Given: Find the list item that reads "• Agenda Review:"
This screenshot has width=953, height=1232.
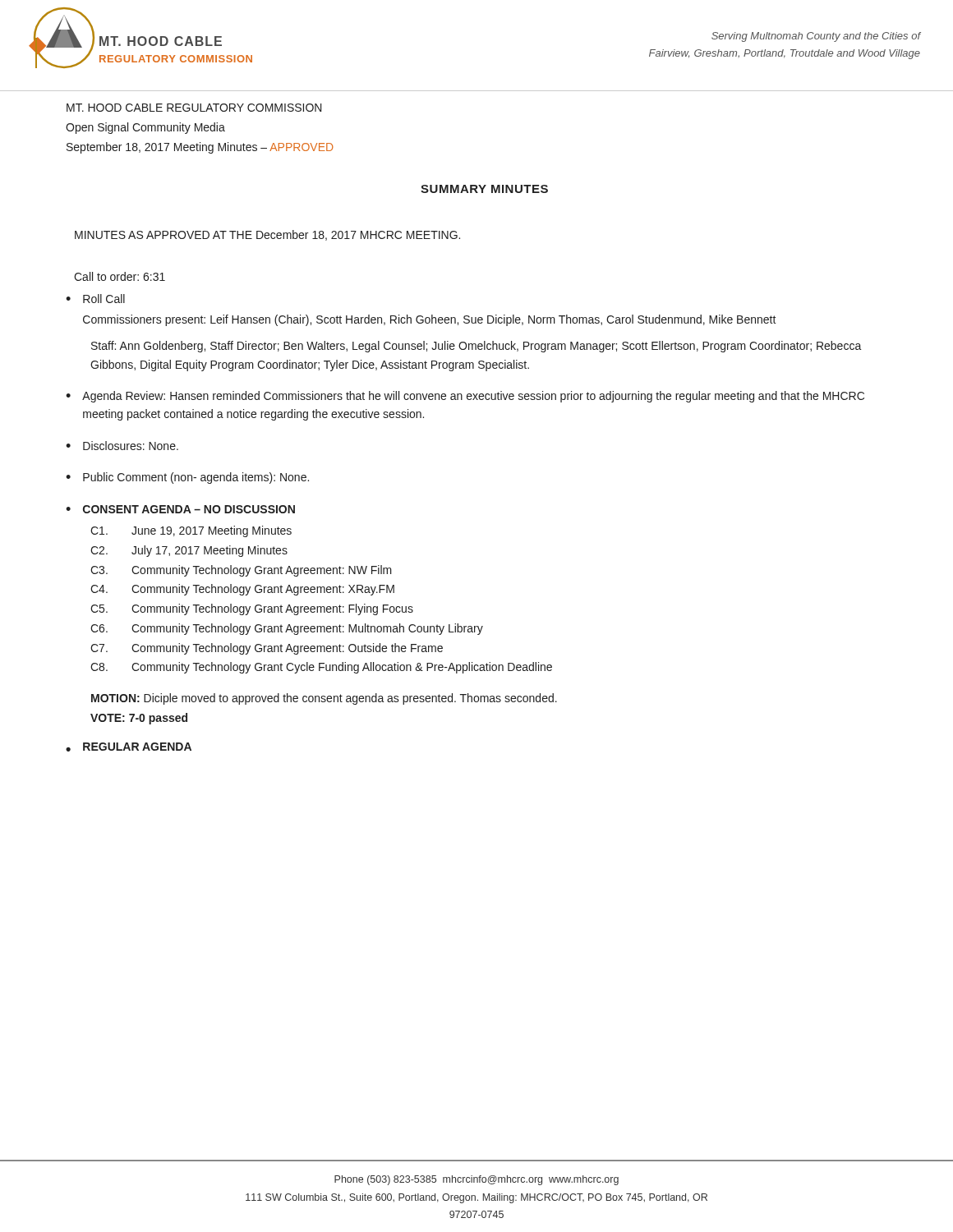Looking at the screenshot, I should (485, 405).
